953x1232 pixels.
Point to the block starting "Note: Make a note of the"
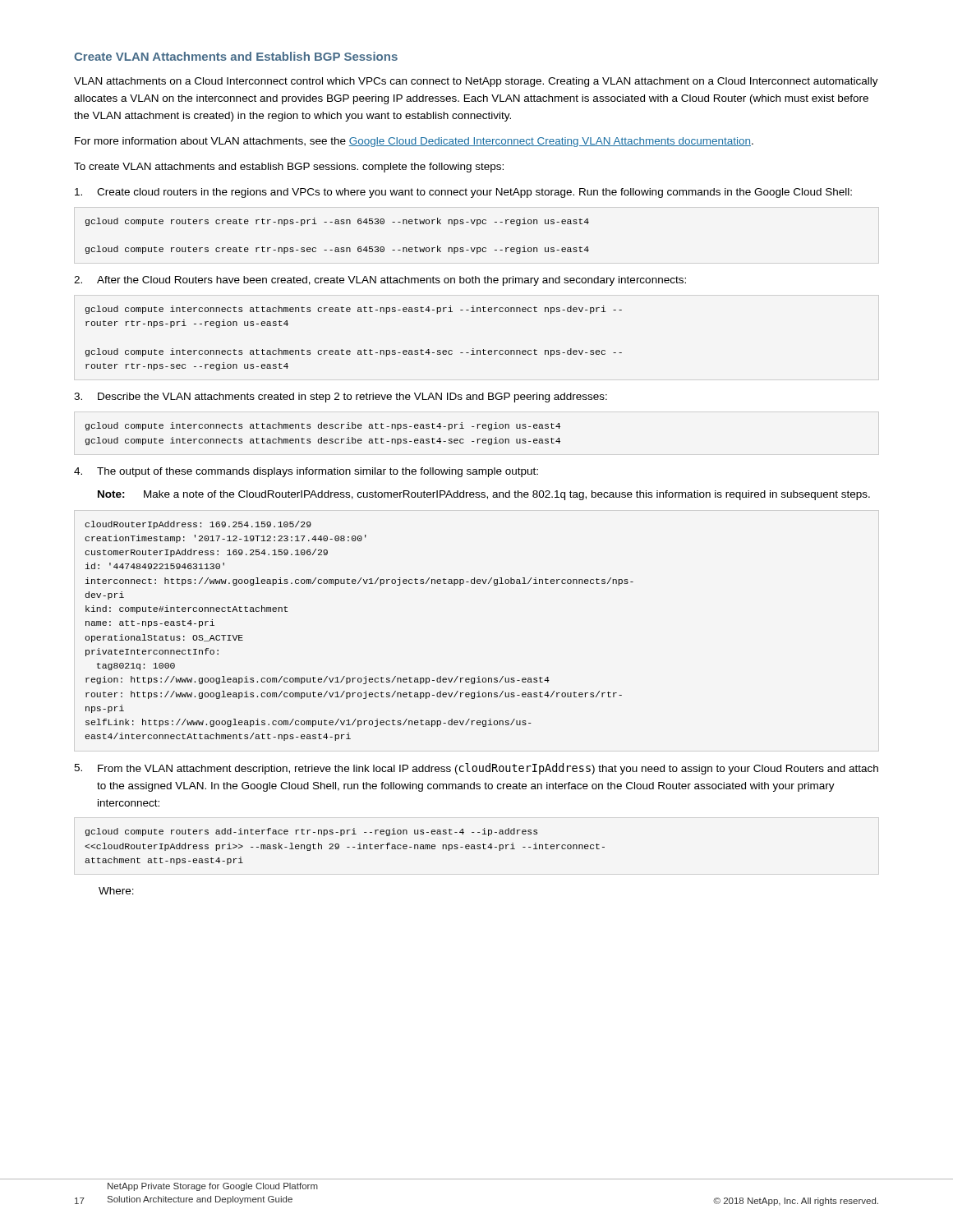pos(484,495)
